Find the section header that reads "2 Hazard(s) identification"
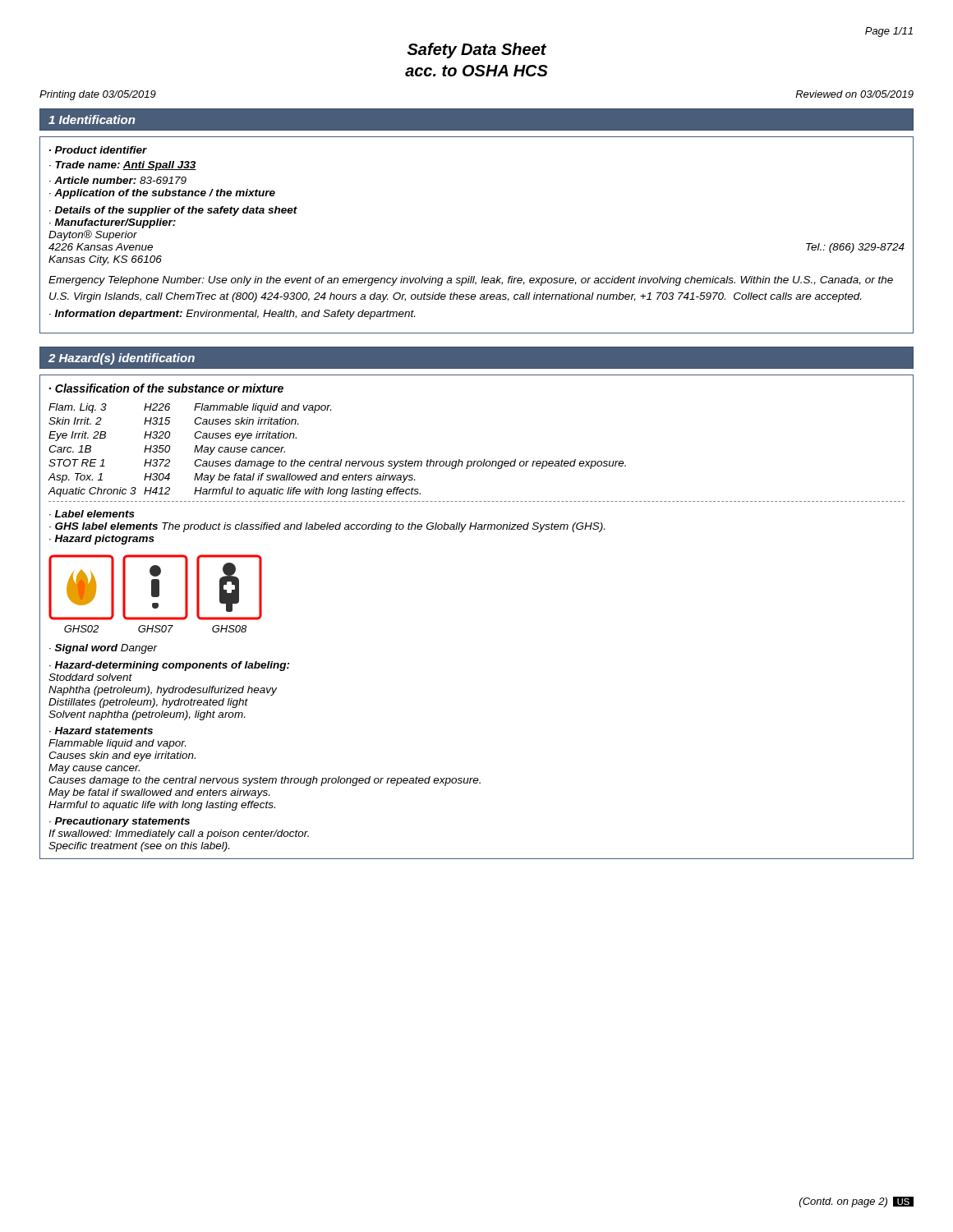The image size is (953, 1232). point(122,358)
